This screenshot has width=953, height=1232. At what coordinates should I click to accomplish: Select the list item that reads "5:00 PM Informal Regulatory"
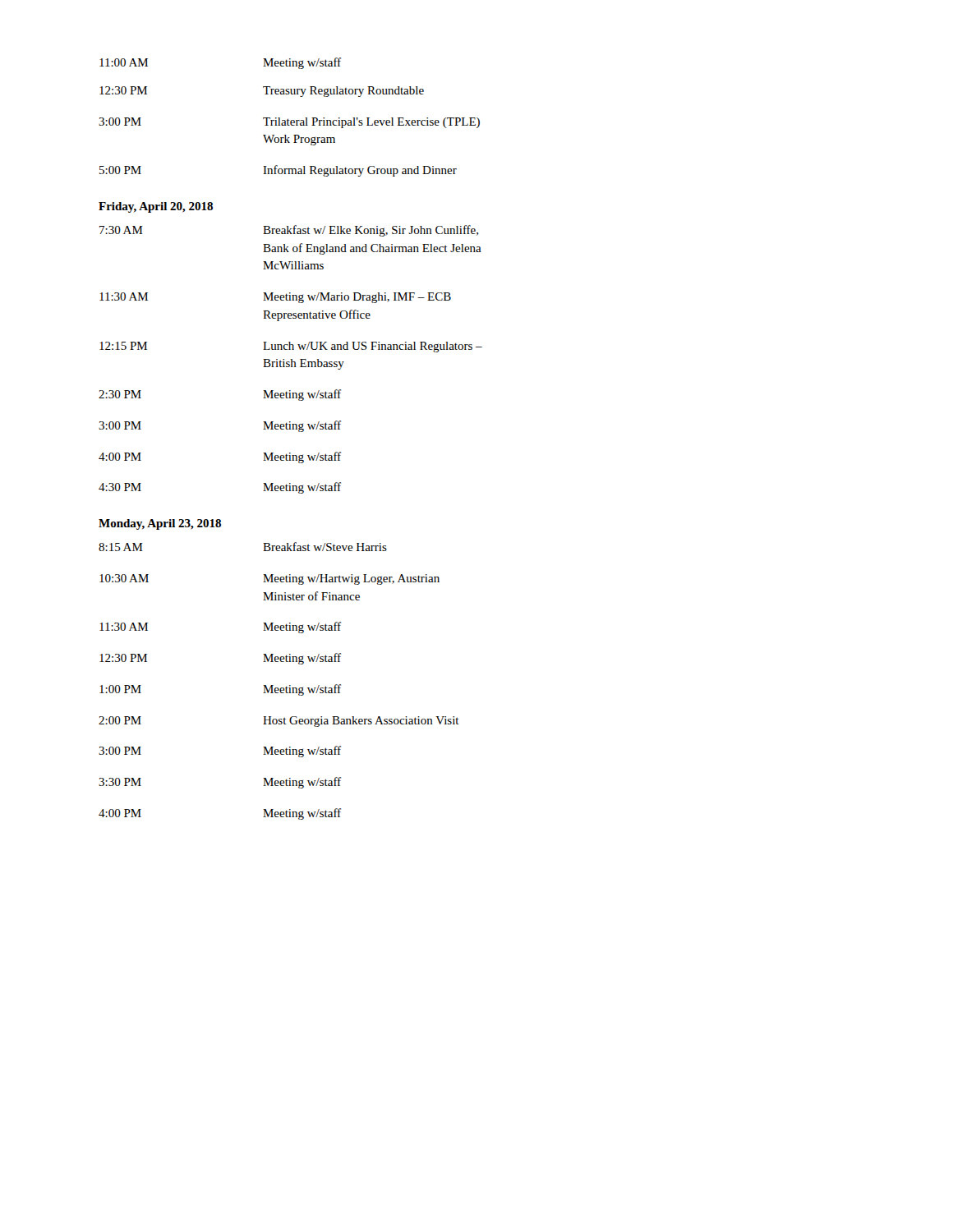(x=278, y=171)
